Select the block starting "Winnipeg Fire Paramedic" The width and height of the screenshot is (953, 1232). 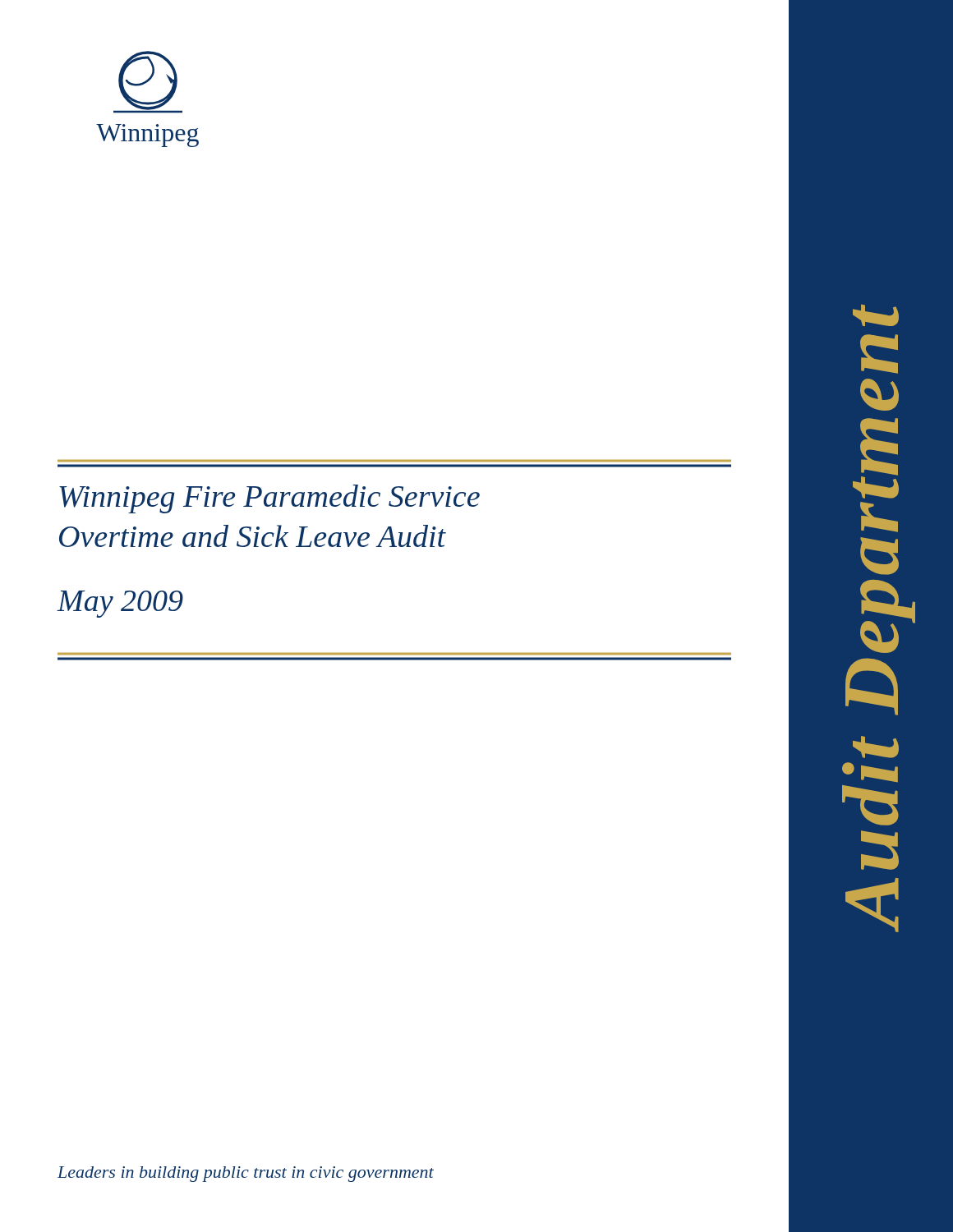tap(269, 516)
